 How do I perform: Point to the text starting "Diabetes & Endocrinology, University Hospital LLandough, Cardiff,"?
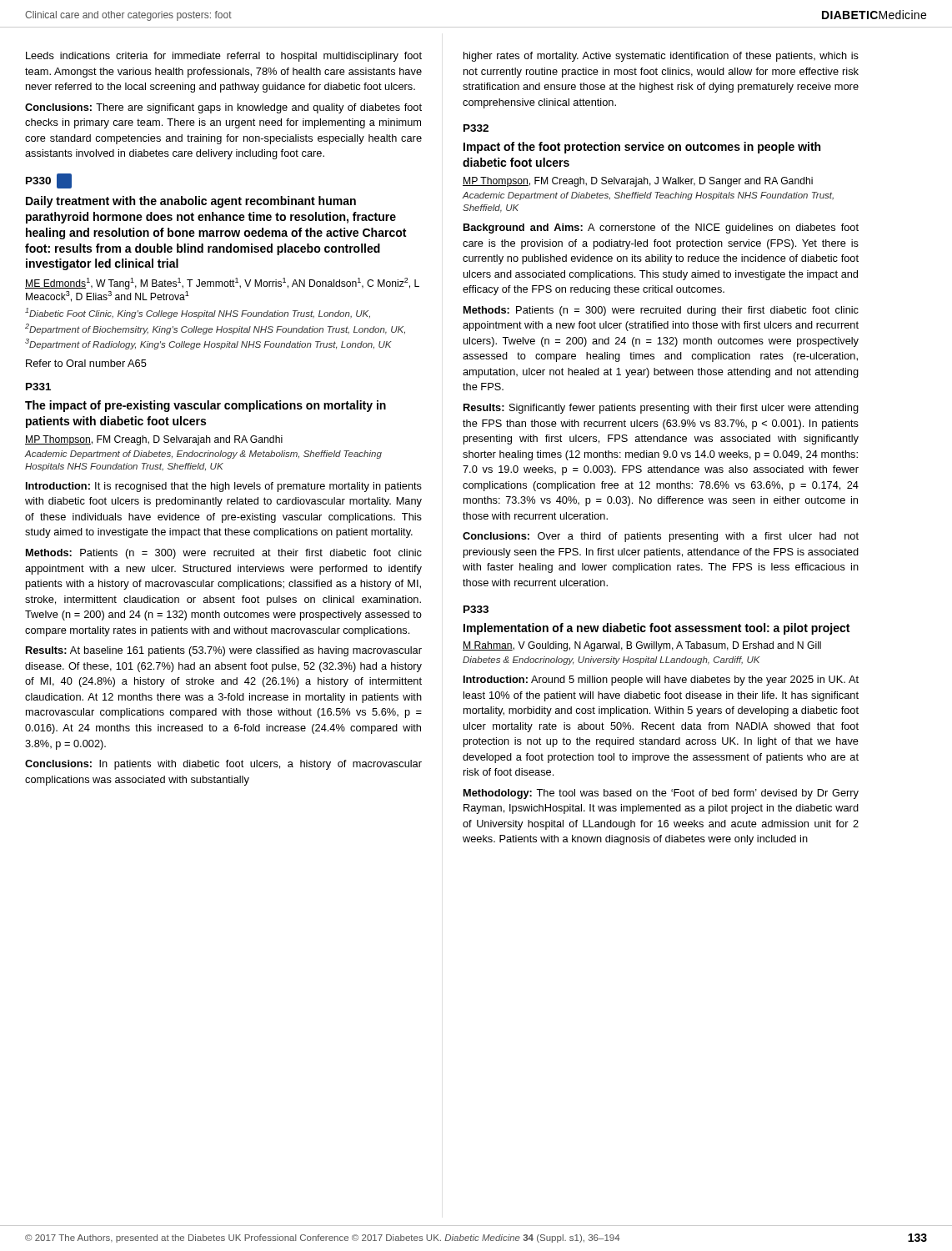coord(611,660)
